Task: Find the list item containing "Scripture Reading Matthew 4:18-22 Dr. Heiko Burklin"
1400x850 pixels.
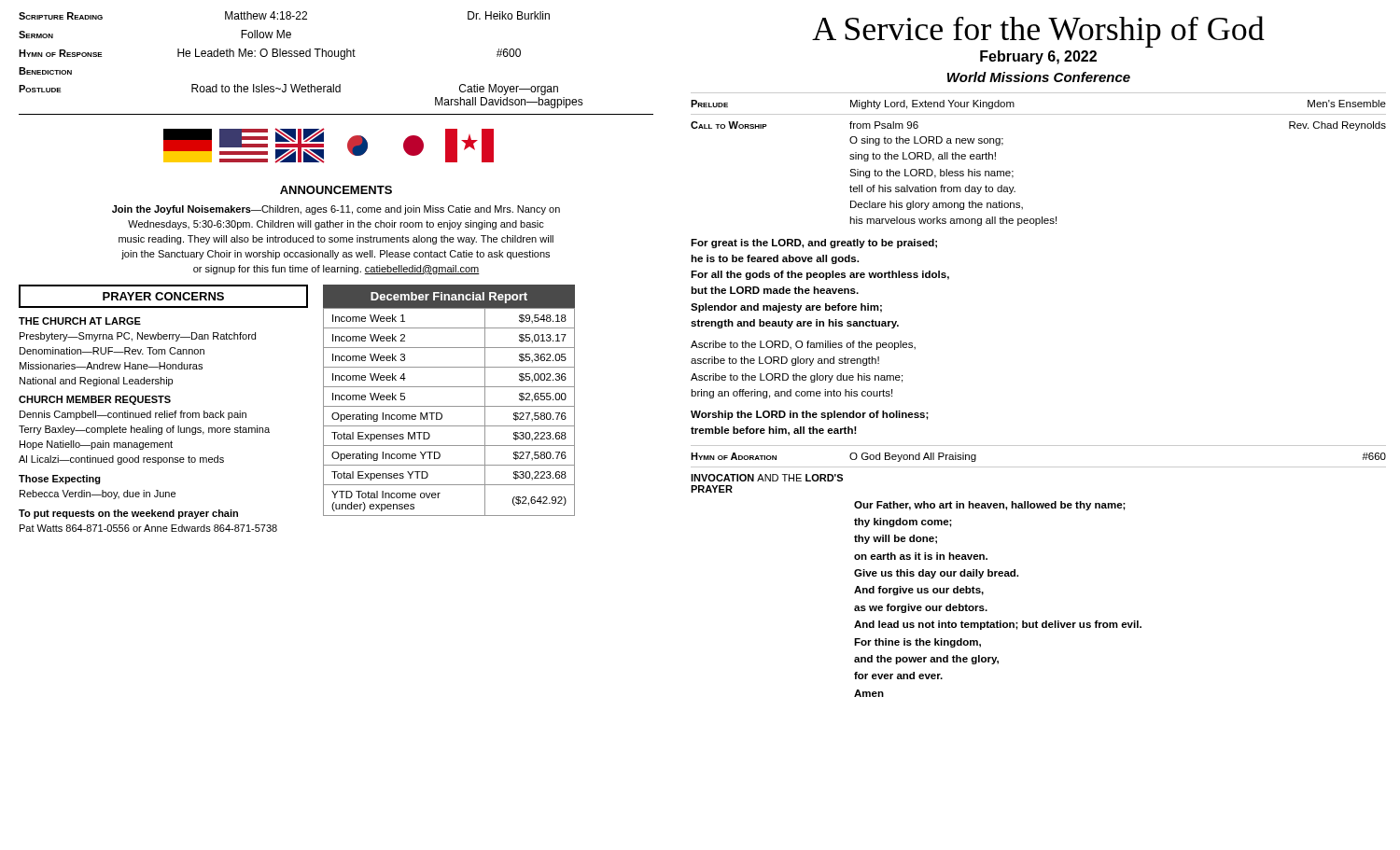Action: 284,15
